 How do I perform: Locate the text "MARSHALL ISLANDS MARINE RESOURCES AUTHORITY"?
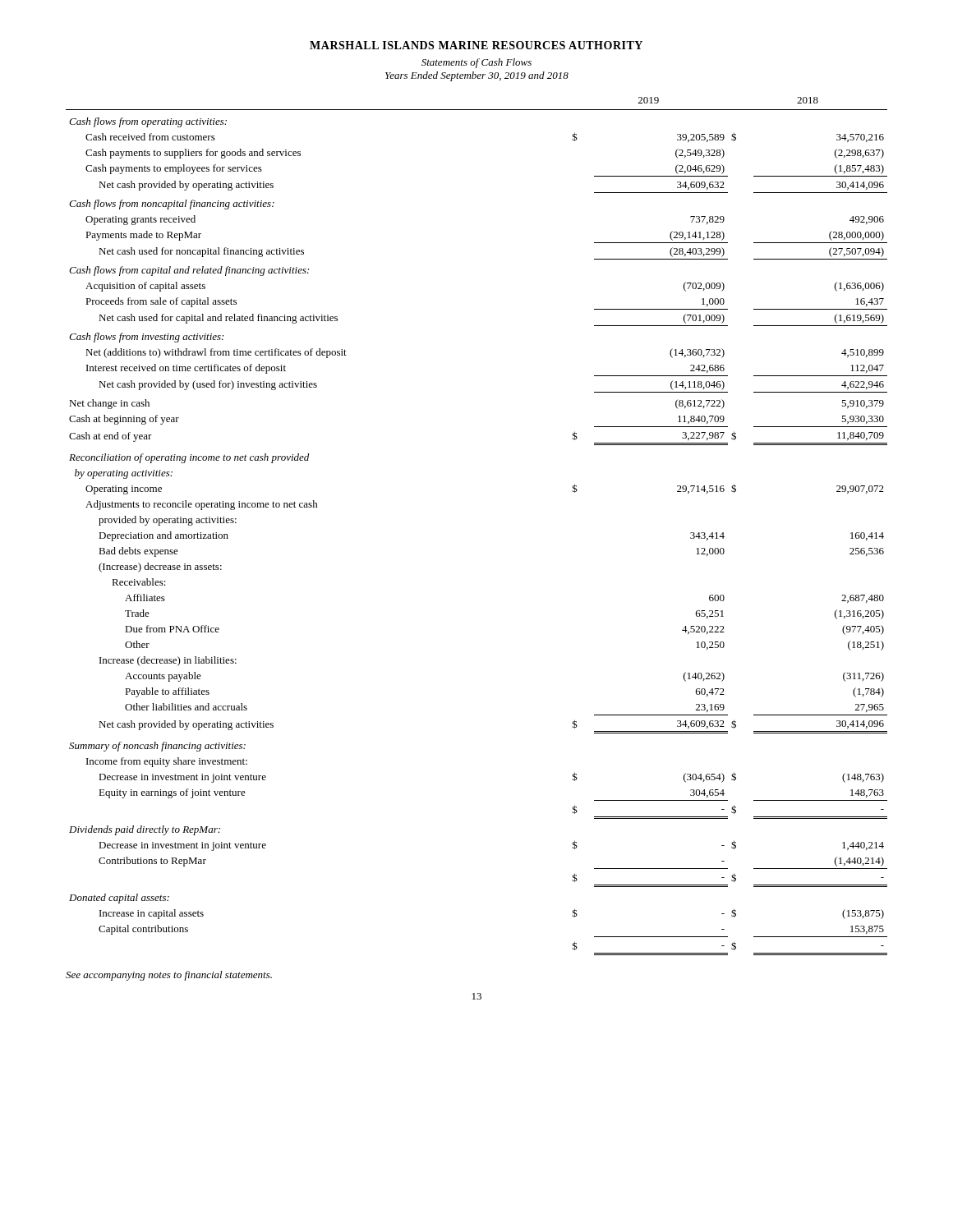pyautogui.click(x=476, y=46)
